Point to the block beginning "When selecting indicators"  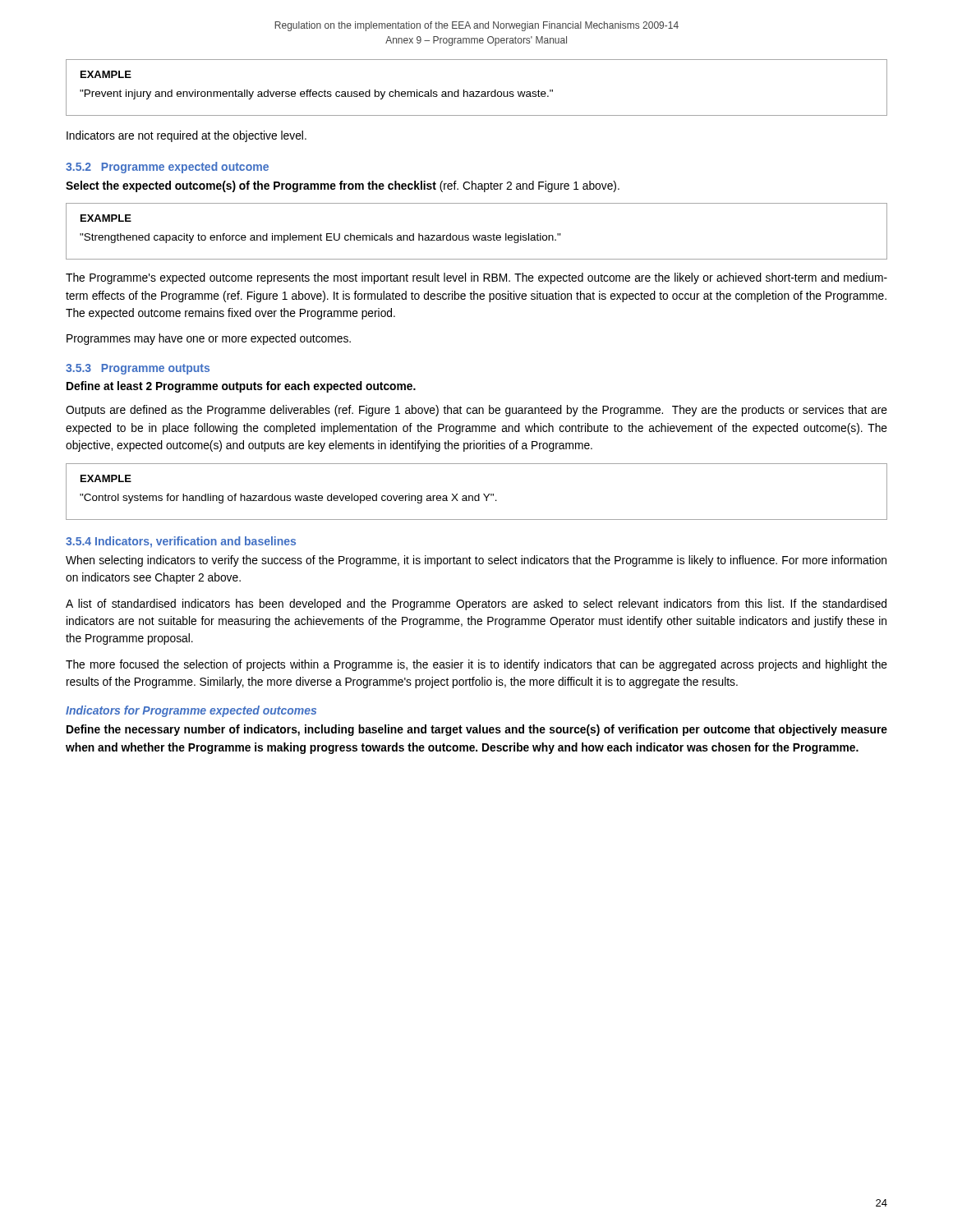point(476,569)
